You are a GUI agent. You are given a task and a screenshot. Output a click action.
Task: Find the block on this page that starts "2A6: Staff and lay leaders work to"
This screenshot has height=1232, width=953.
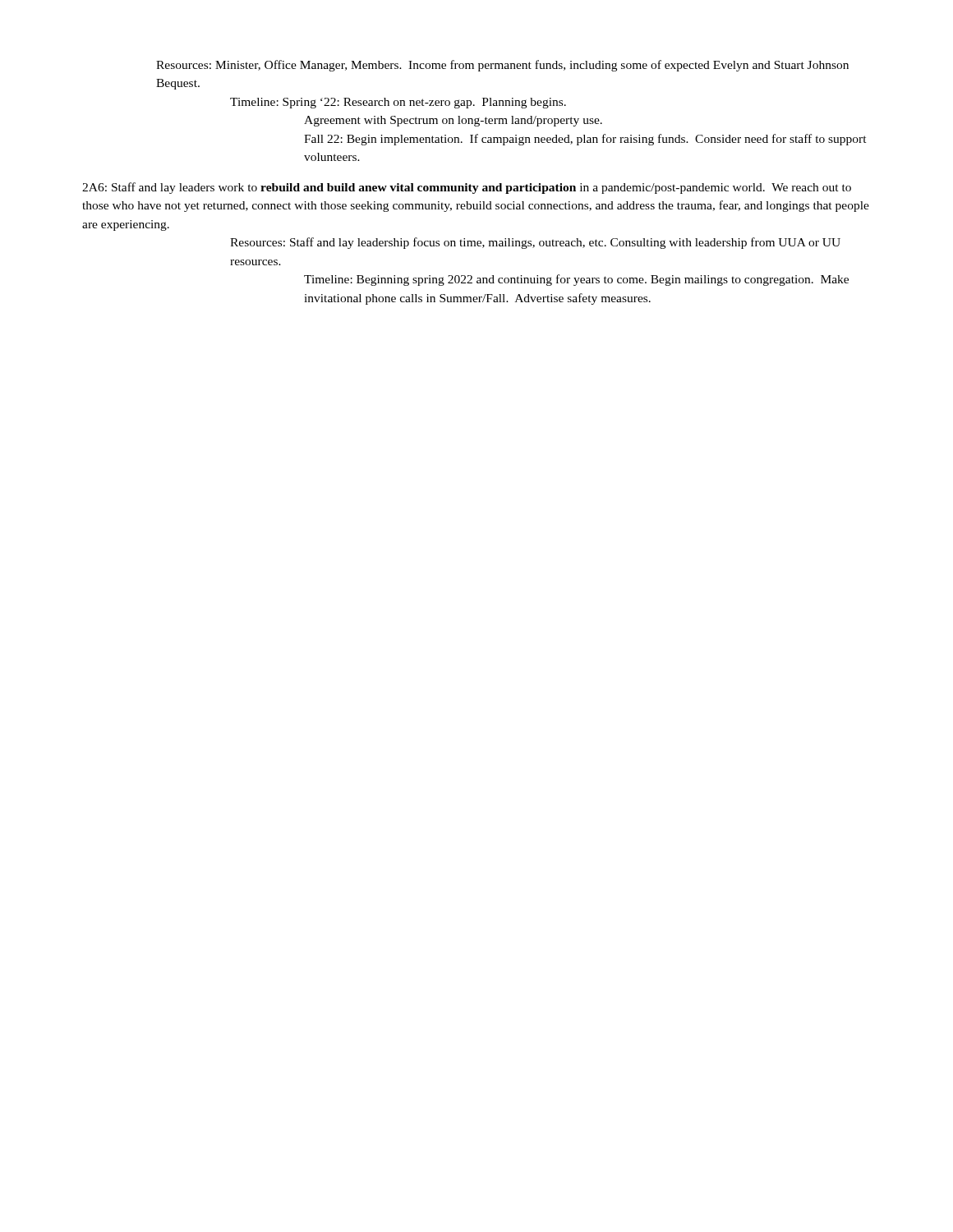pos(476,243)
